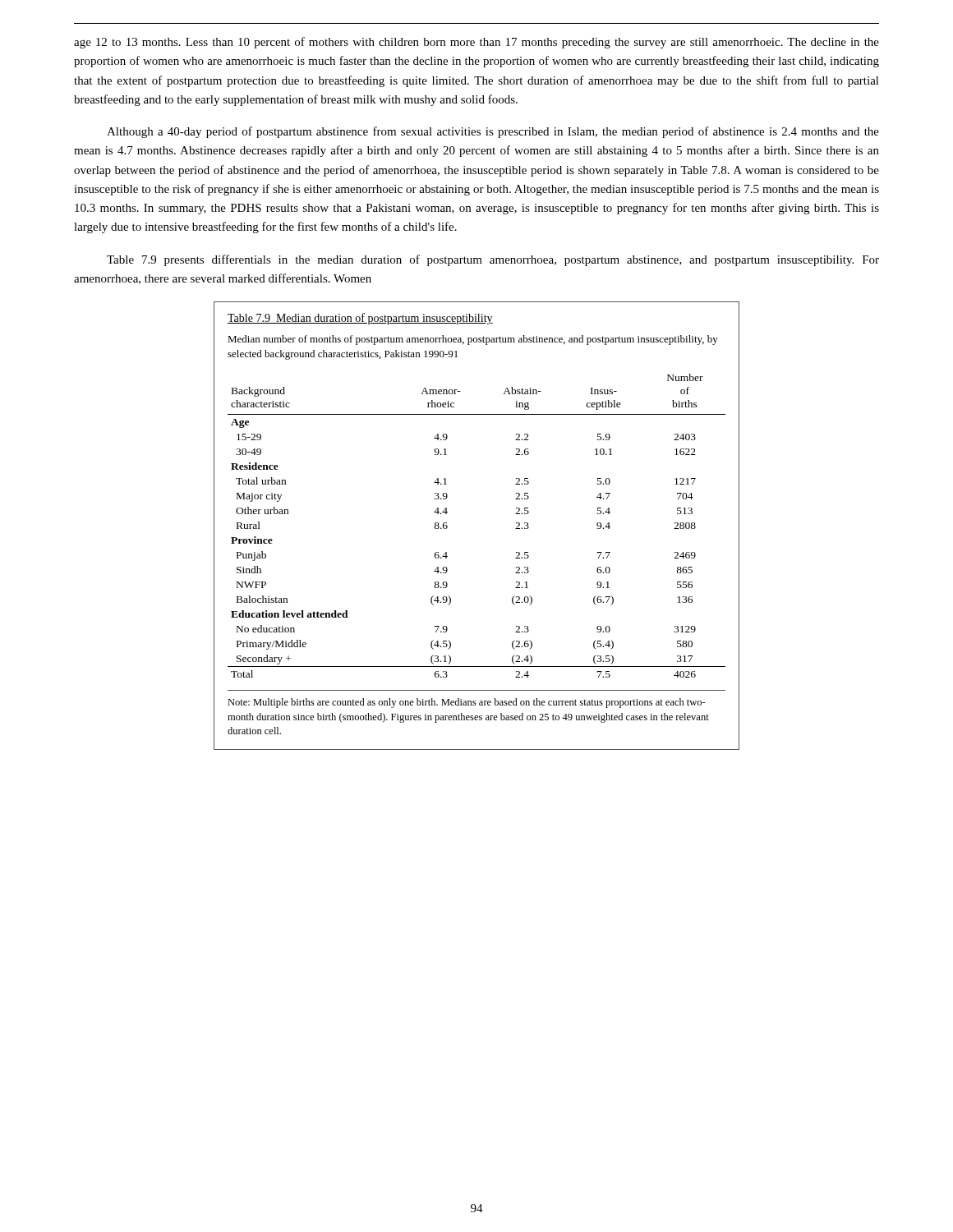Select the text block that says "Table 7.9 presents"
Image resolution: width=953 pixels, height=1232 pixels.
click(476, 269)
